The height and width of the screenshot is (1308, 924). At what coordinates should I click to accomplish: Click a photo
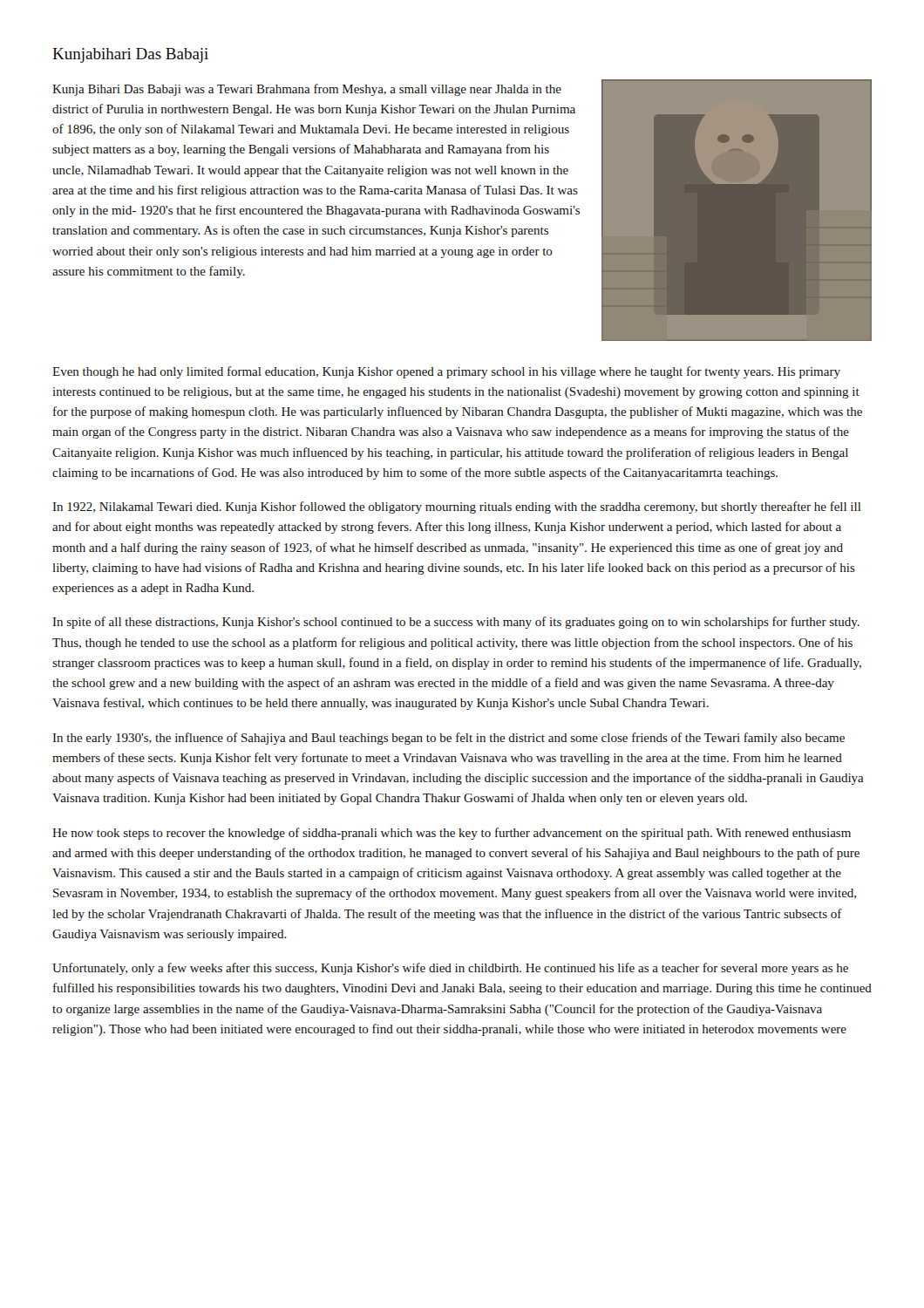737,210
